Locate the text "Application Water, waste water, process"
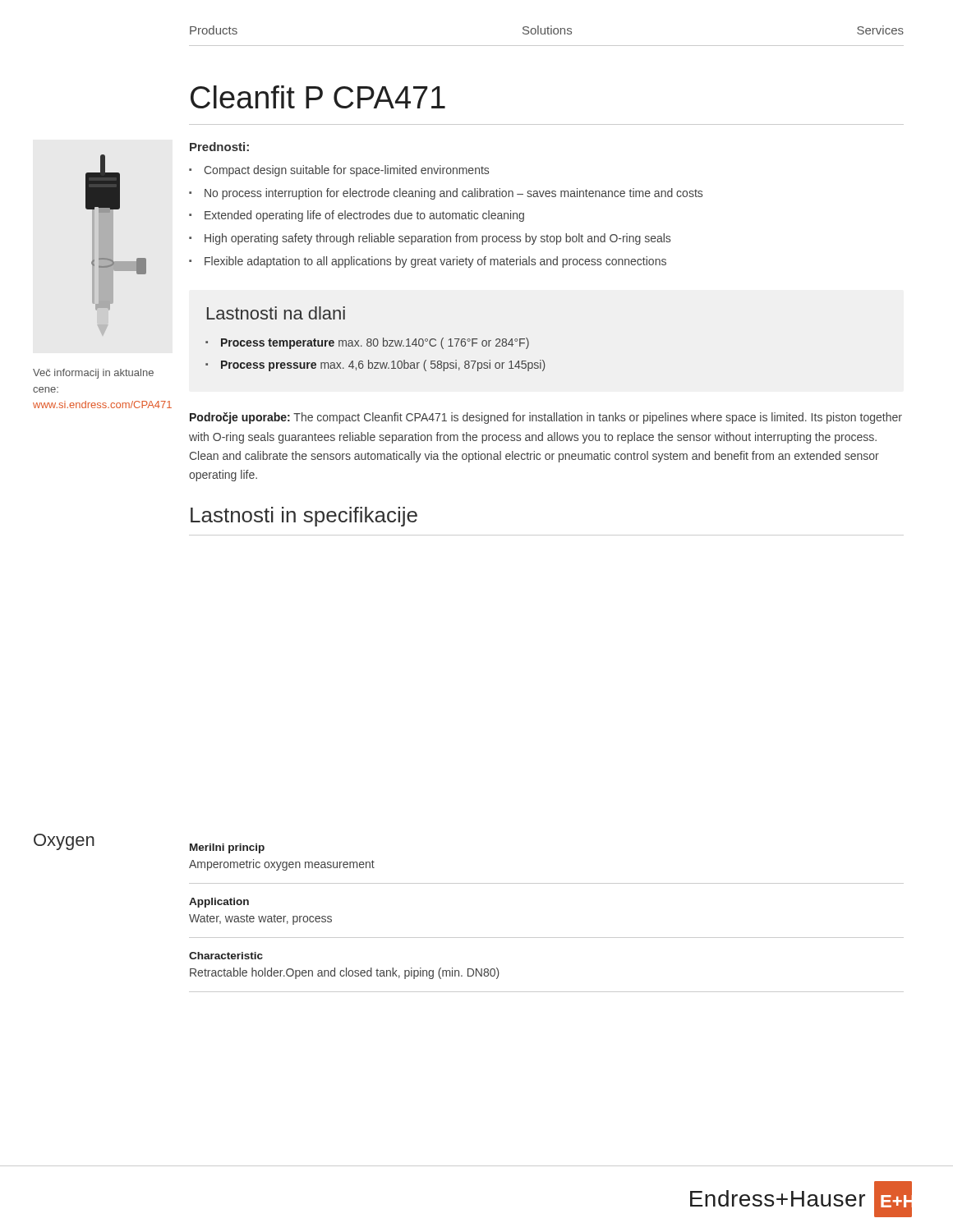 219,903
